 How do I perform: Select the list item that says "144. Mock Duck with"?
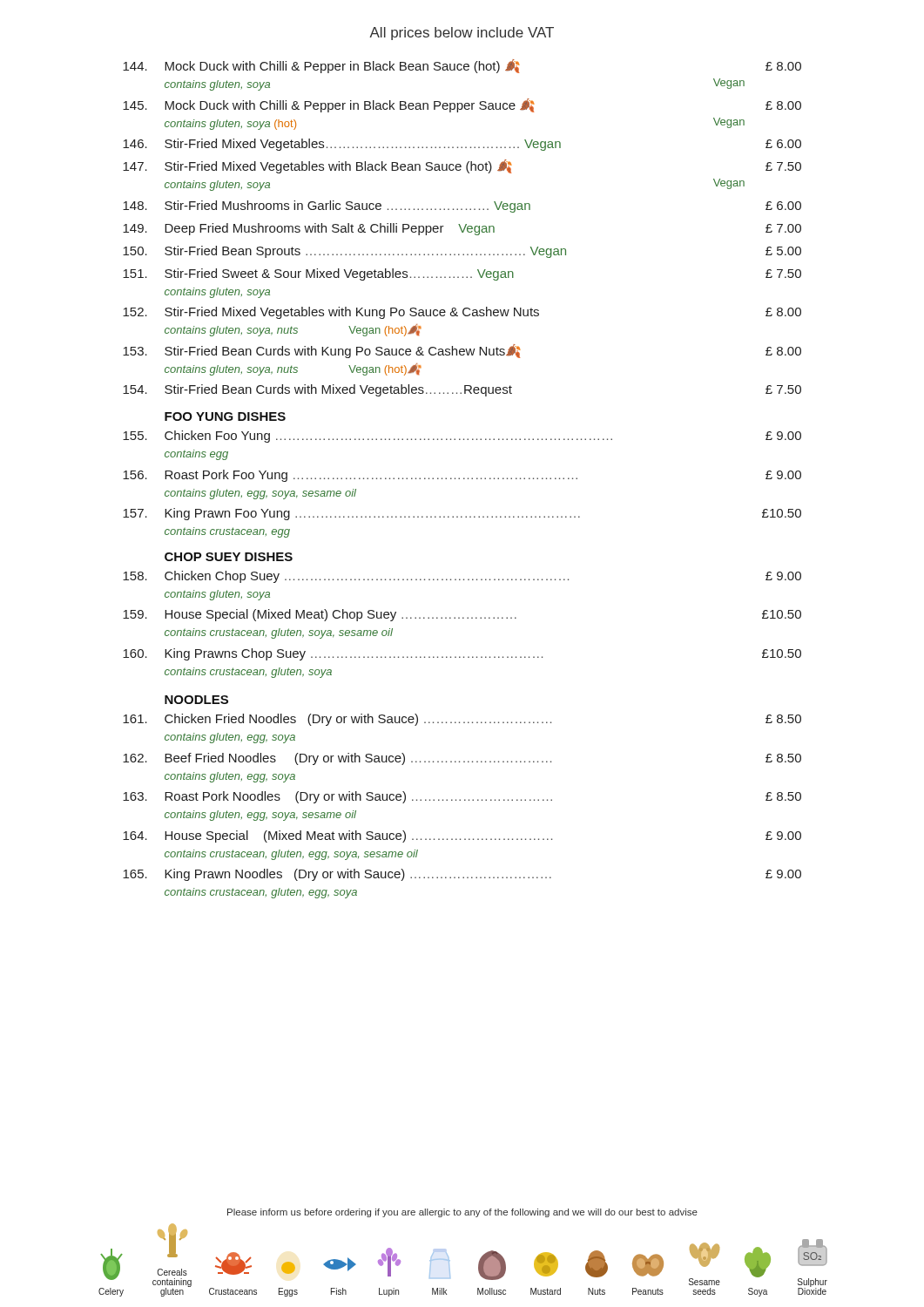tap(462, 75)
